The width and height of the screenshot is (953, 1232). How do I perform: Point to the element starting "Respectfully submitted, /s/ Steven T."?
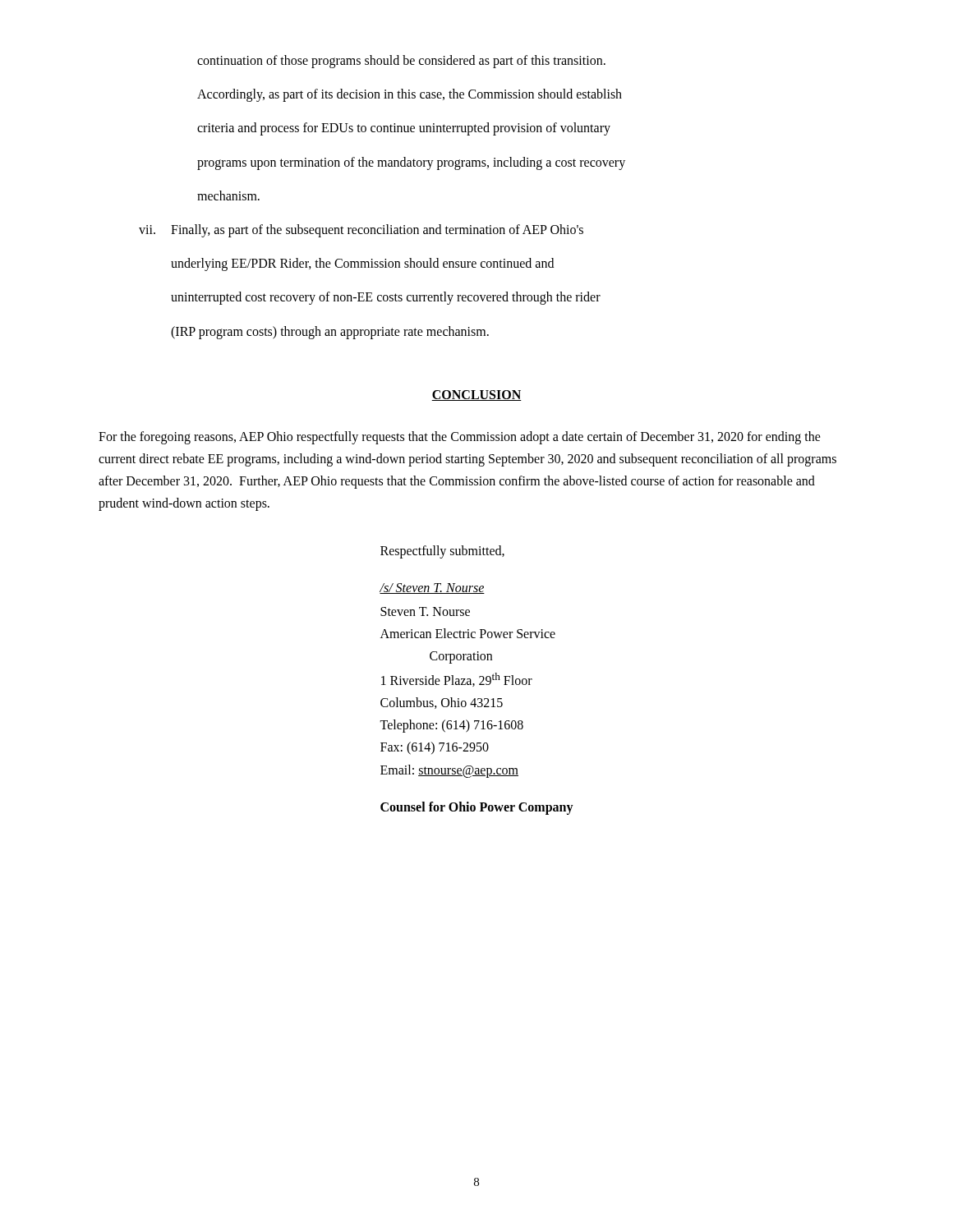click(476, 679)
